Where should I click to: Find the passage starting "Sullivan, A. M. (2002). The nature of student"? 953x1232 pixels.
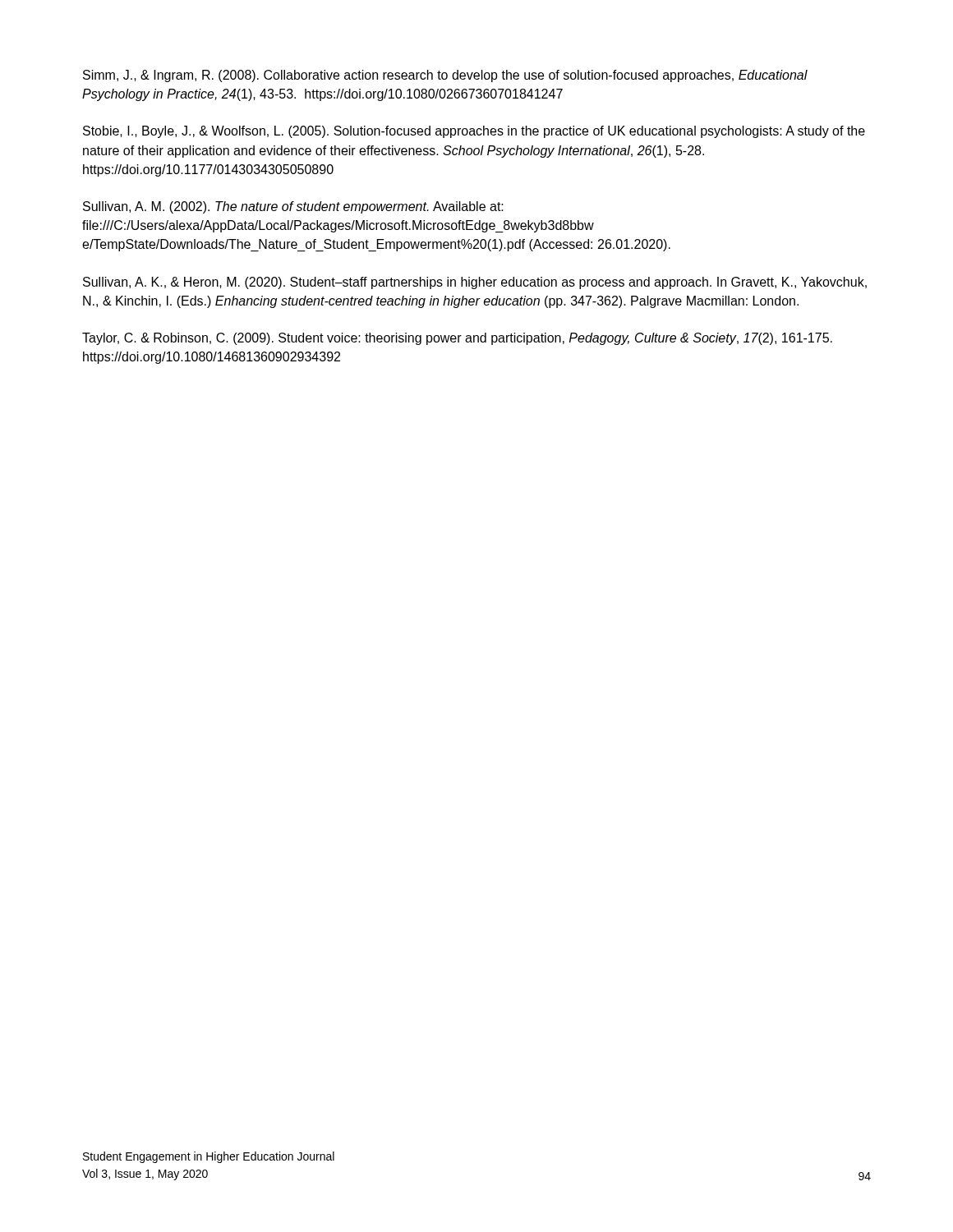coord(377,226)
